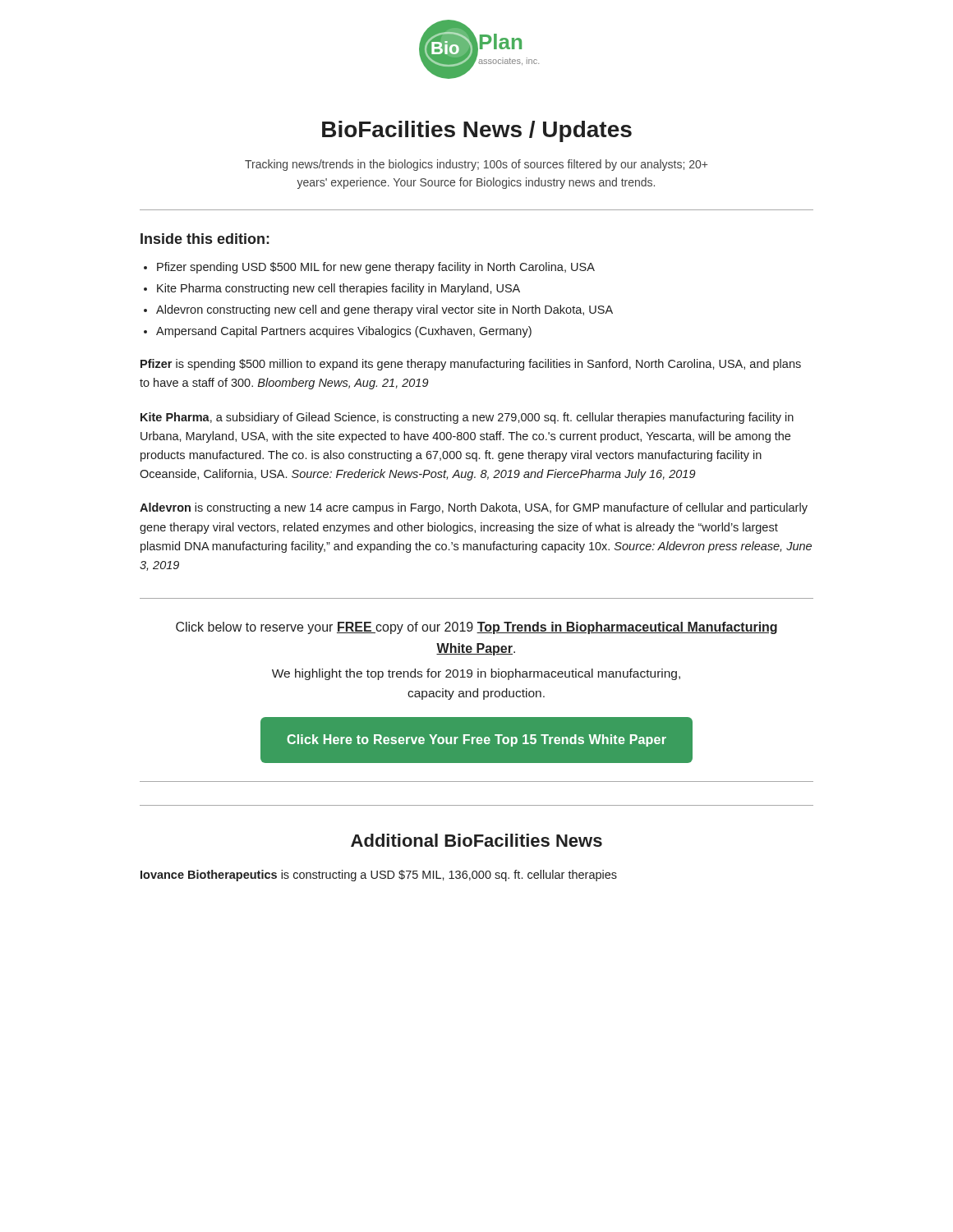Locate the text block containing "Pfizer is spending $500 million"
This screenshot has height=1232, width=953.
pyautogui.click(x=470, y=374)
